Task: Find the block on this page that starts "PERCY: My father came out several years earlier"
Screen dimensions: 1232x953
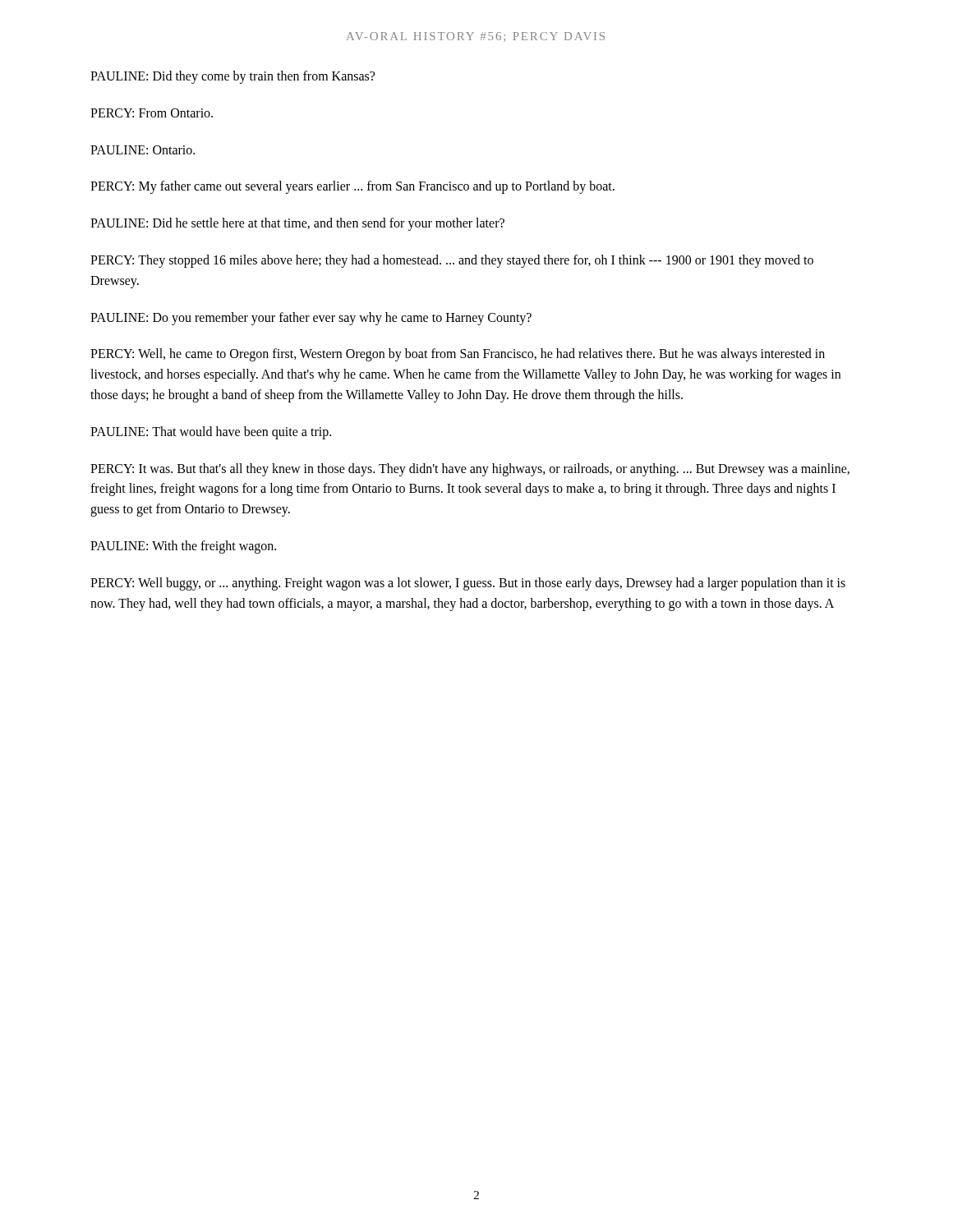Action: [x=353, y=186]
